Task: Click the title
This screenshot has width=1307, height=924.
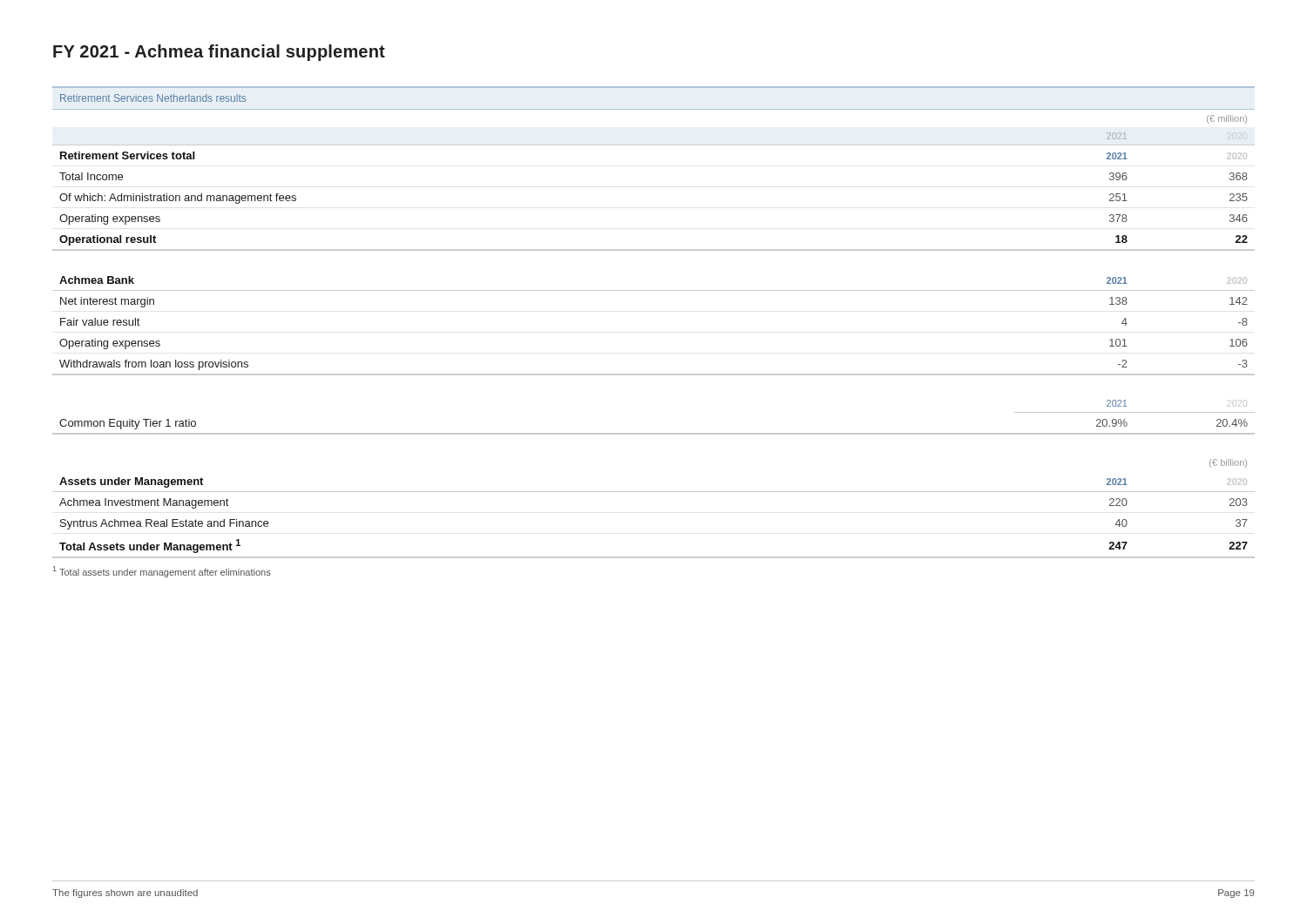Action: click(219, 51)
